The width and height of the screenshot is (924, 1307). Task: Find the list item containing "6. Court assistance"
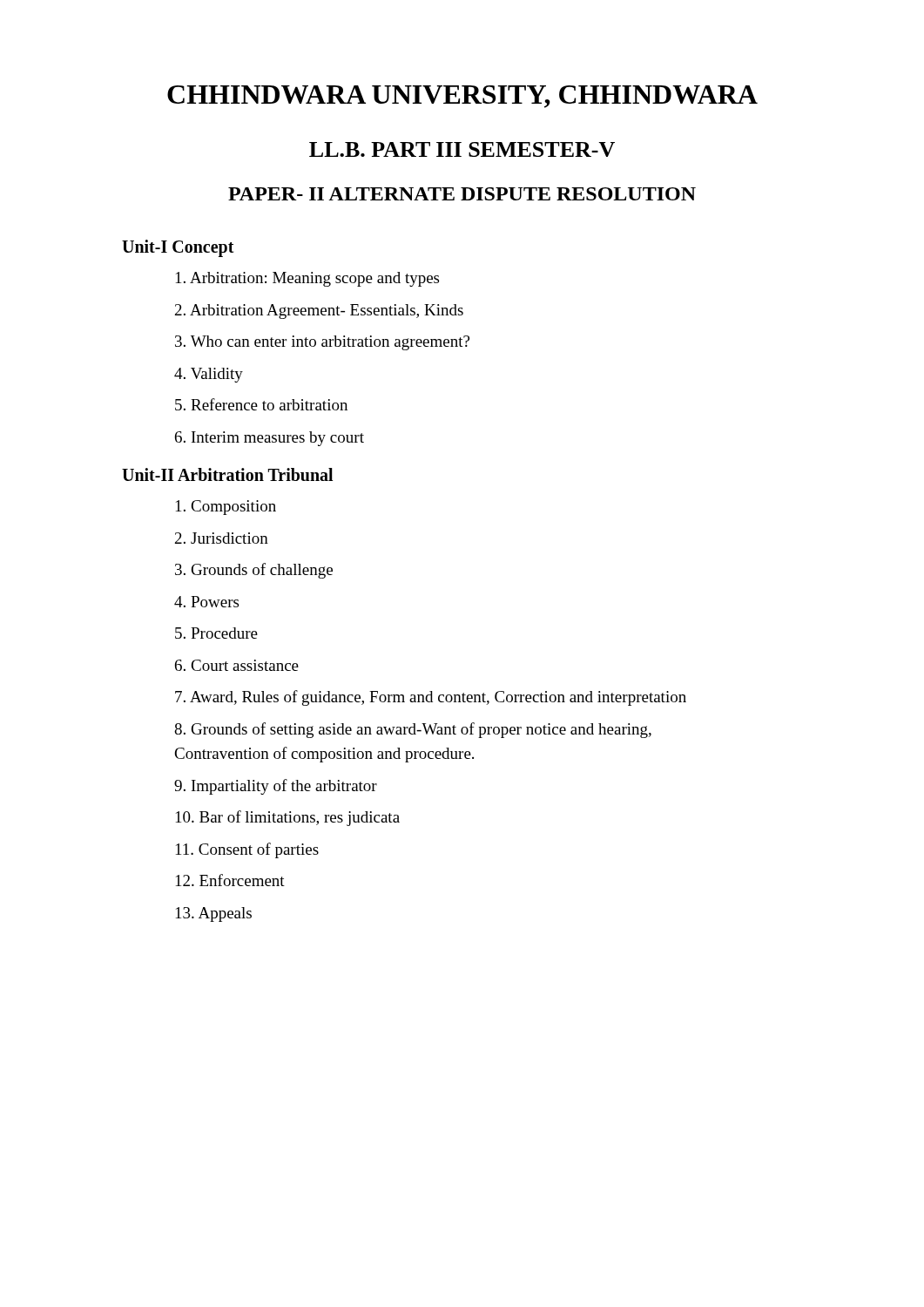[x=236, y=665]
